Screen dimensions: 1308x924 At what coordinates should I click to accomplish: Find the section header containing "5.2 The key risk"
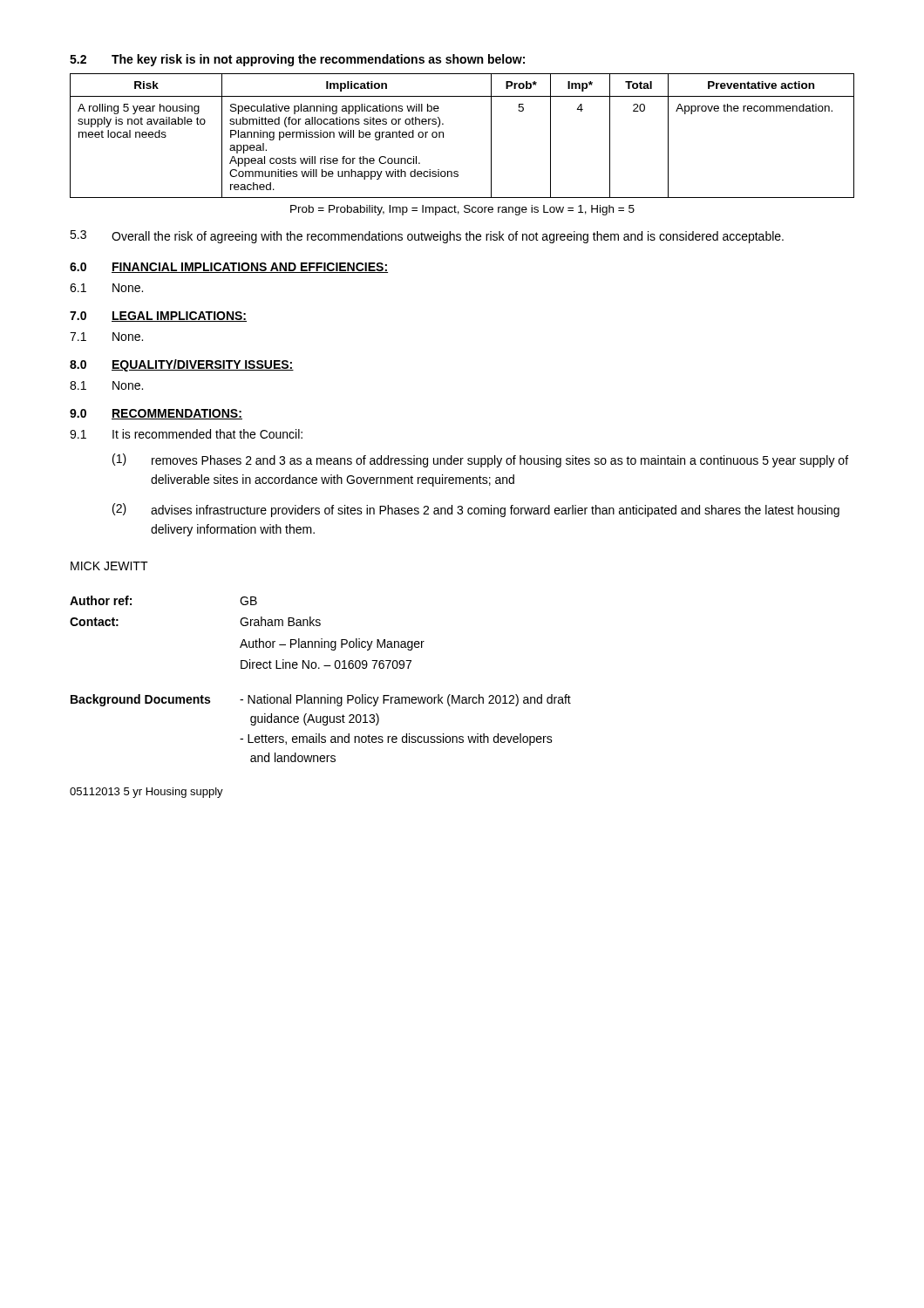298,59
